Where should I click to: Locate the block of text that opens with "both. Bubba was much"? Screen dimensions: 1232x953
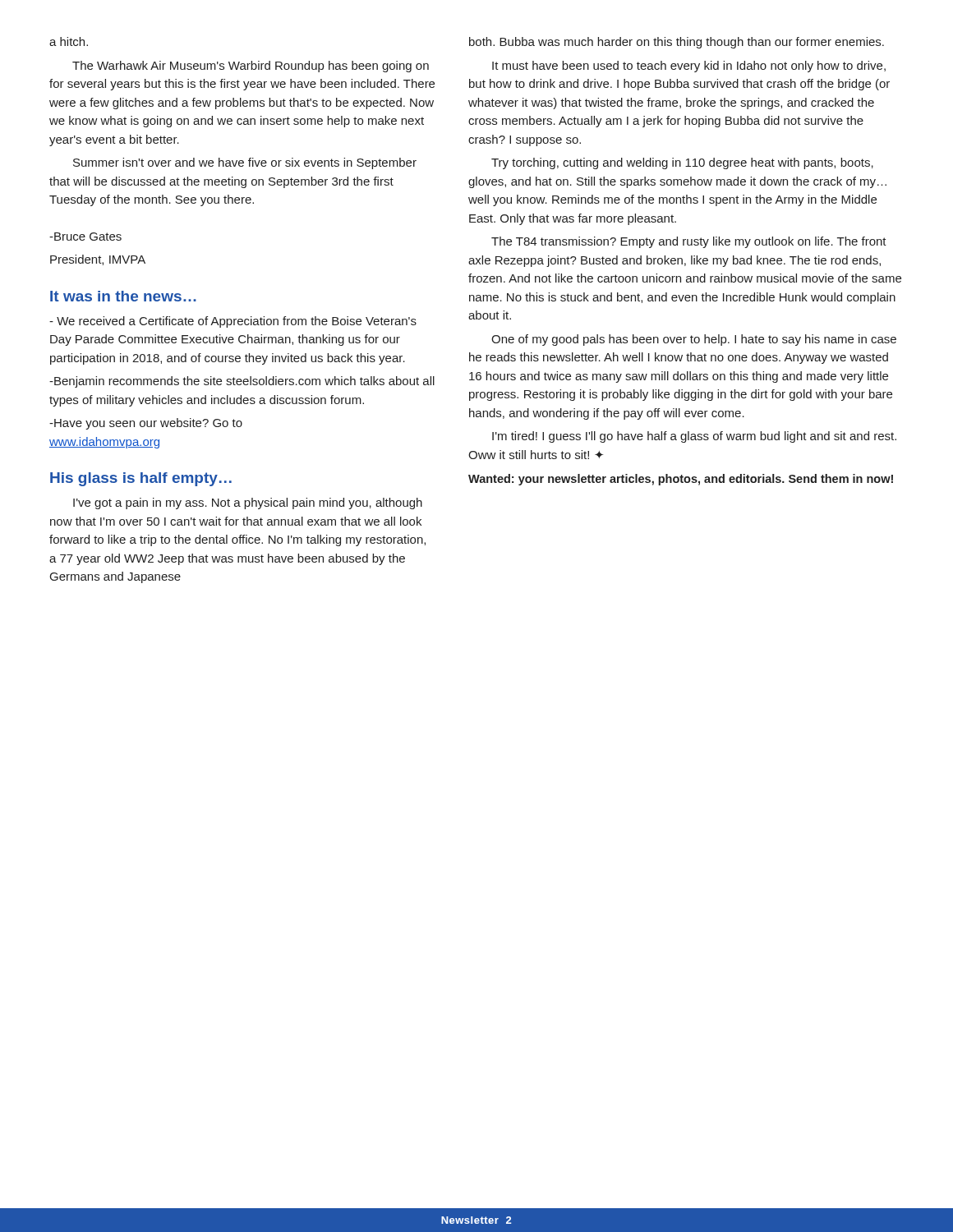[686, 261]
